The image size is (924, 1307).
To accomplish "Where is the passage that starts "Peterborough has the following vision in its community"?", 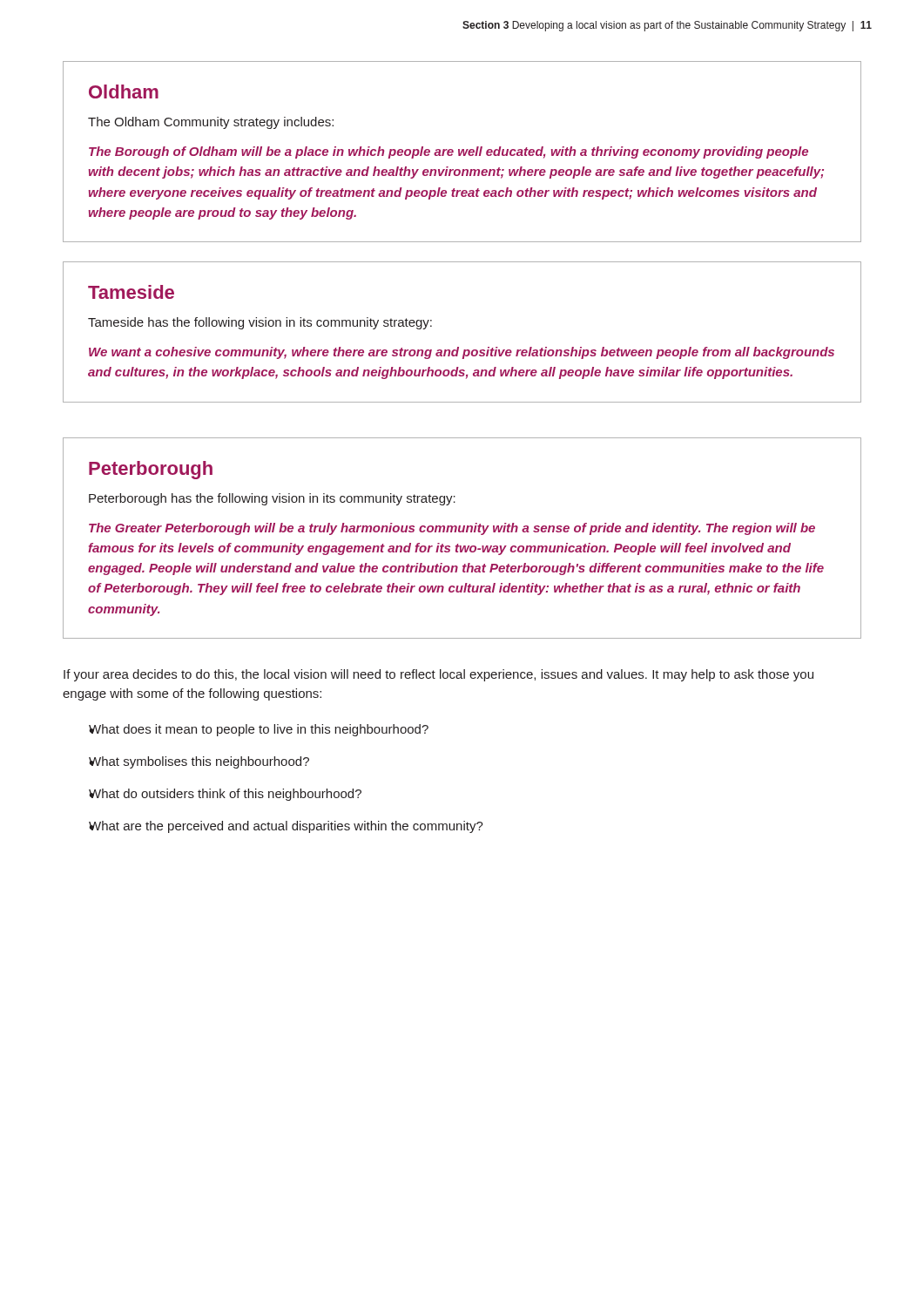I will click(272, 498).
